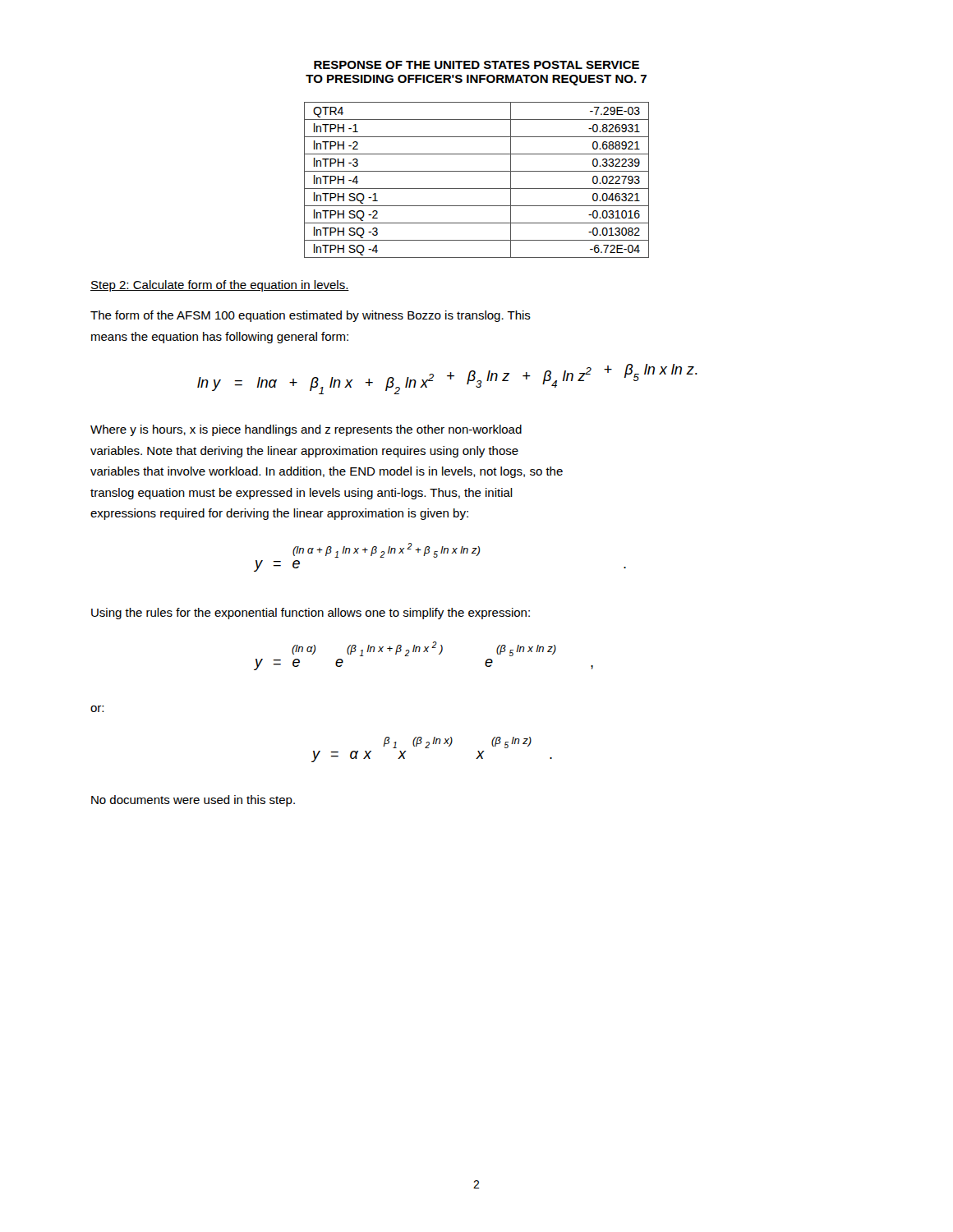The image size is (953, 1232).
Task: Click on the formula containing "y = e (ln α)"
Action: [476, 660]
